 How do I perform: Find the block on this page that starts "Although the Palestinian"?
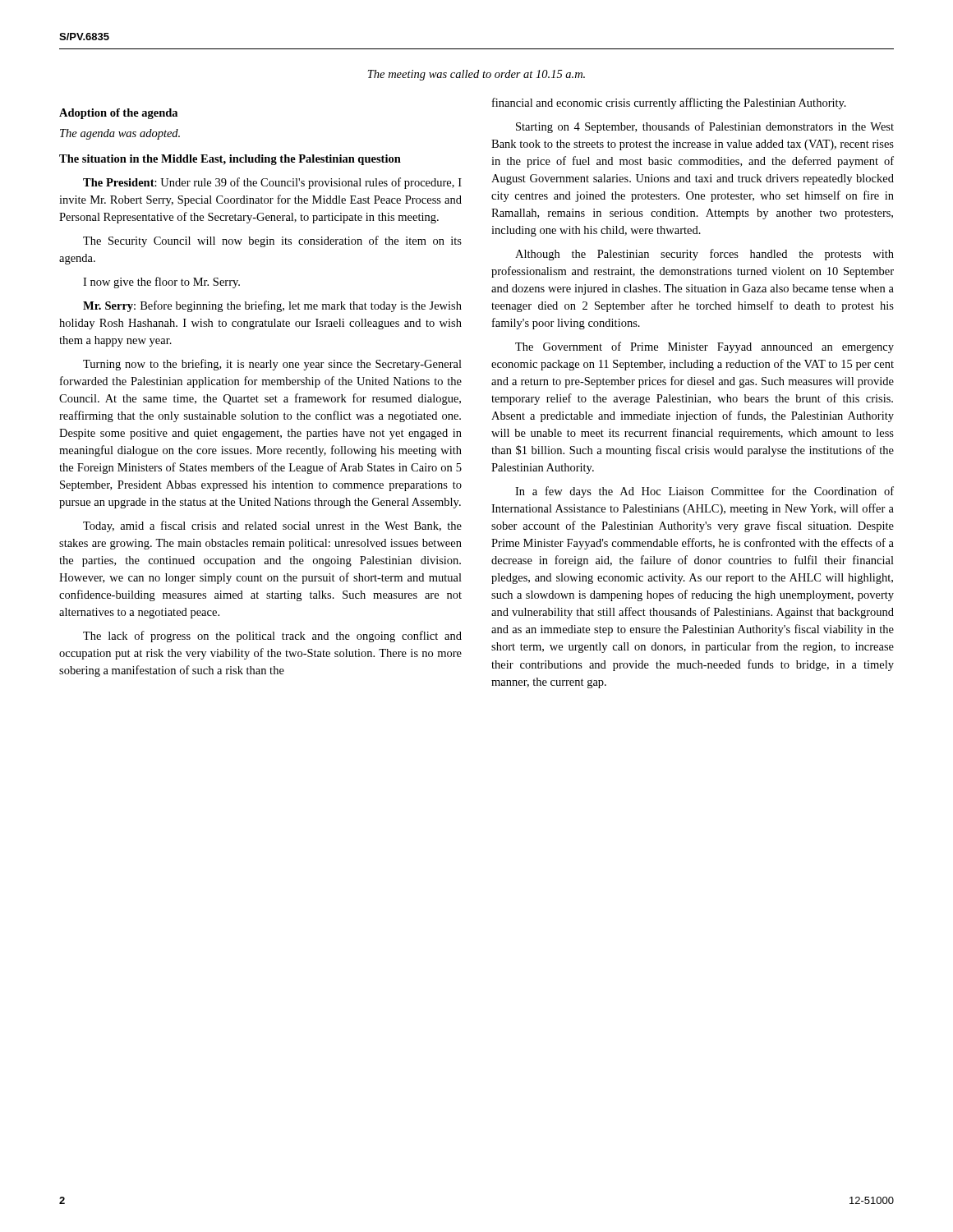coord(693,288)
